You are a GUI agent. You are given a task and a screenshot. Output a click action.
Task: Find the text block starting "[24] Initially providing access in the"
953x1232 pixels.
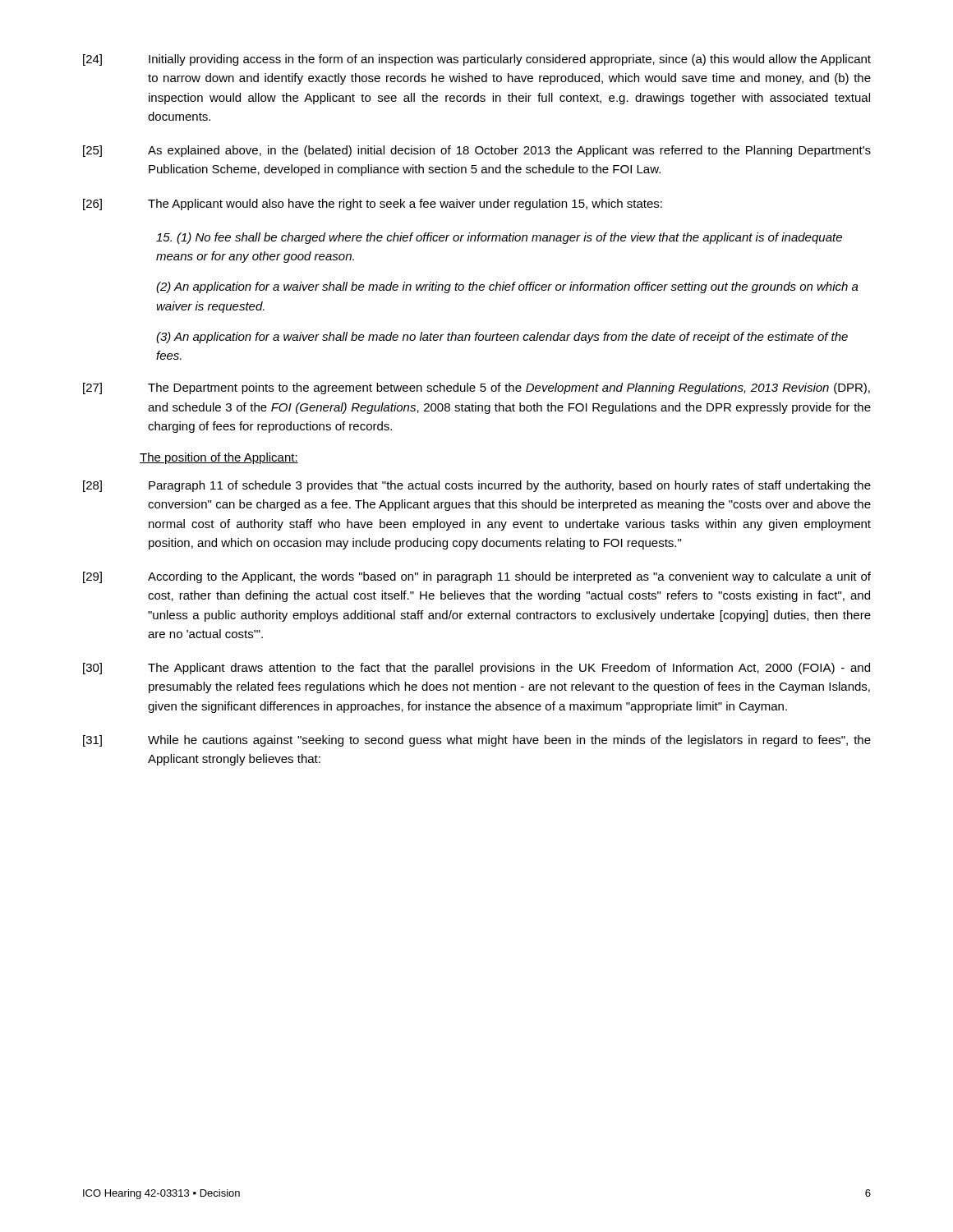476,87
